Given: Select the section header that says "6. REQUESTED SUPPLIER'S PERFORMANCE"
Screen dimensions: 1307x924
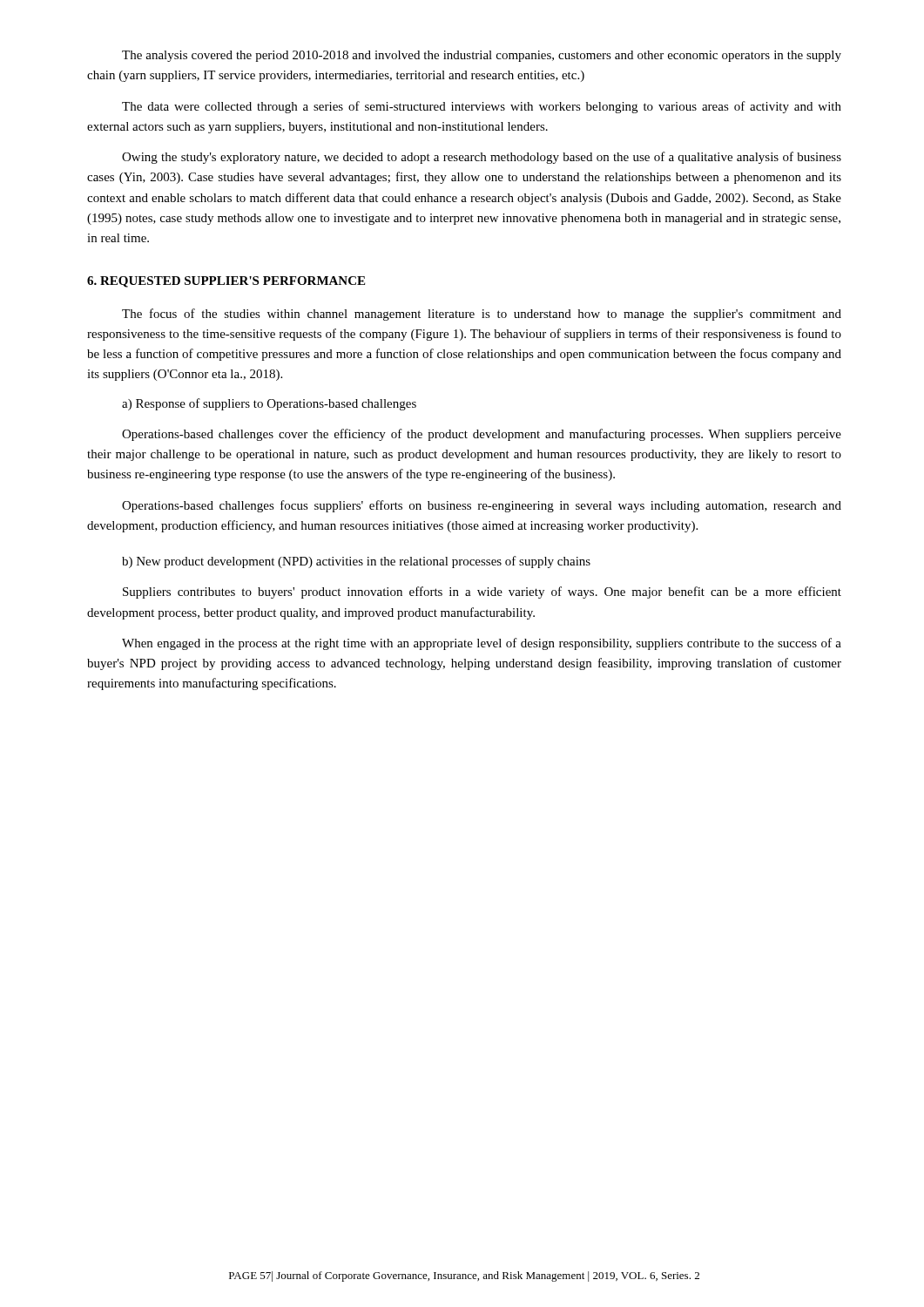Looking at the screenshot, I should [226, 282].
